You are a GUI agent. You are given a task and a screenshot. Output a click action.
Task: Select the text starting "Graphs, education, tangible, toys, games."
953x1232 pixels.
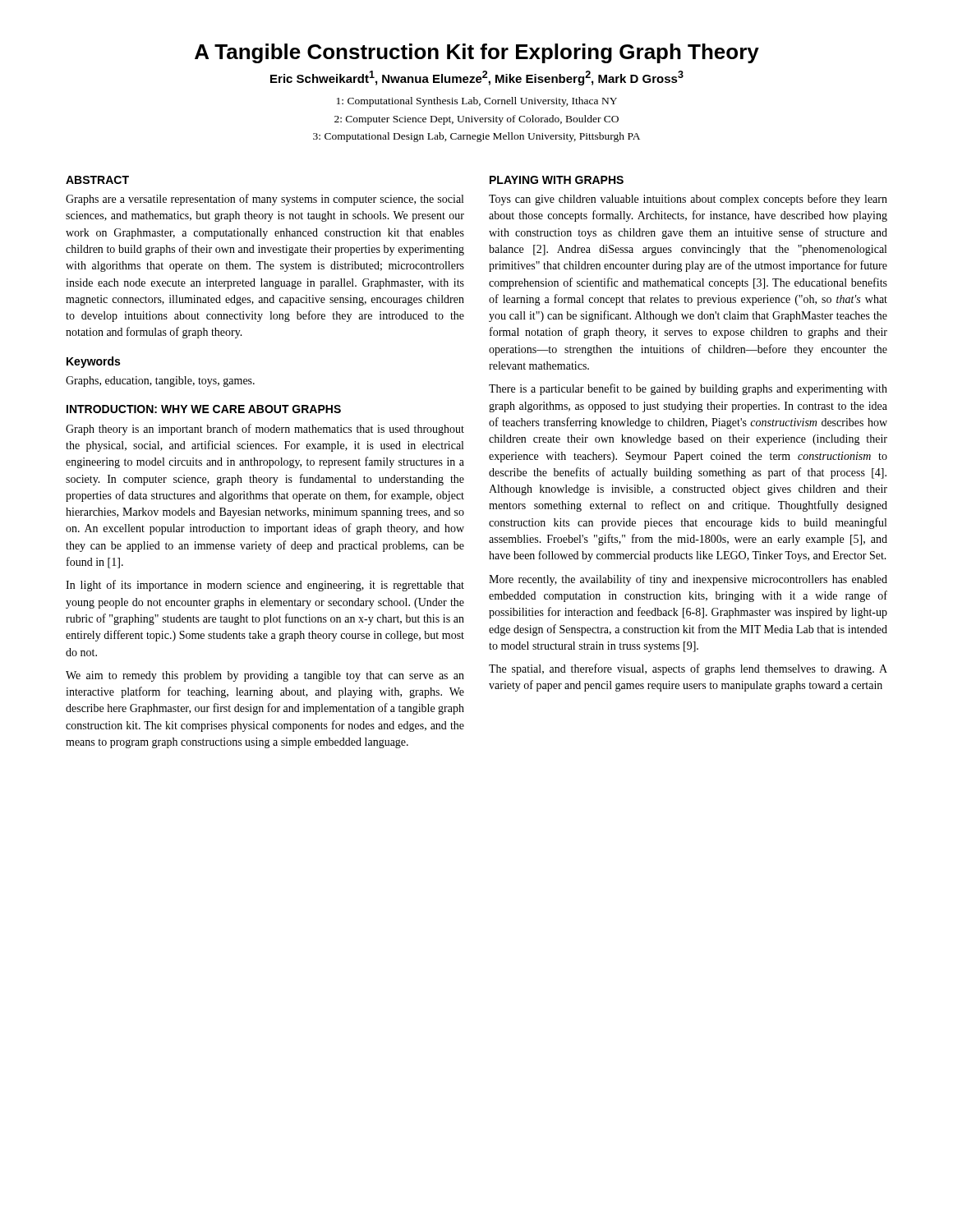click(x=265, y=381)
